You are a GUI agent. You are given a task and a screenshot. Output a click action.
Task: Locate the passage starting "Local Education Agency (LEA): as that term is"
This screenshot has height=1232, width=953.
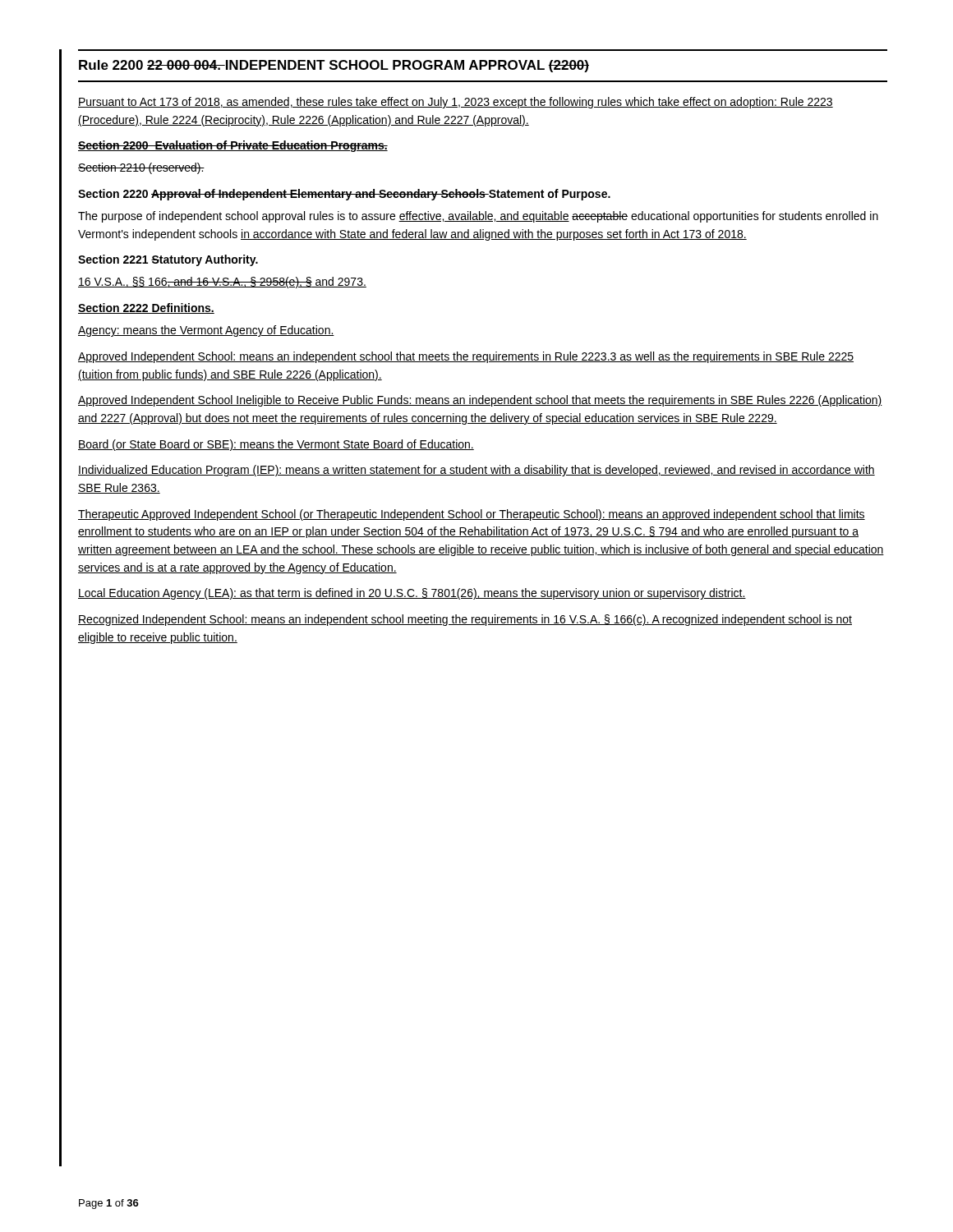(412, 593)
